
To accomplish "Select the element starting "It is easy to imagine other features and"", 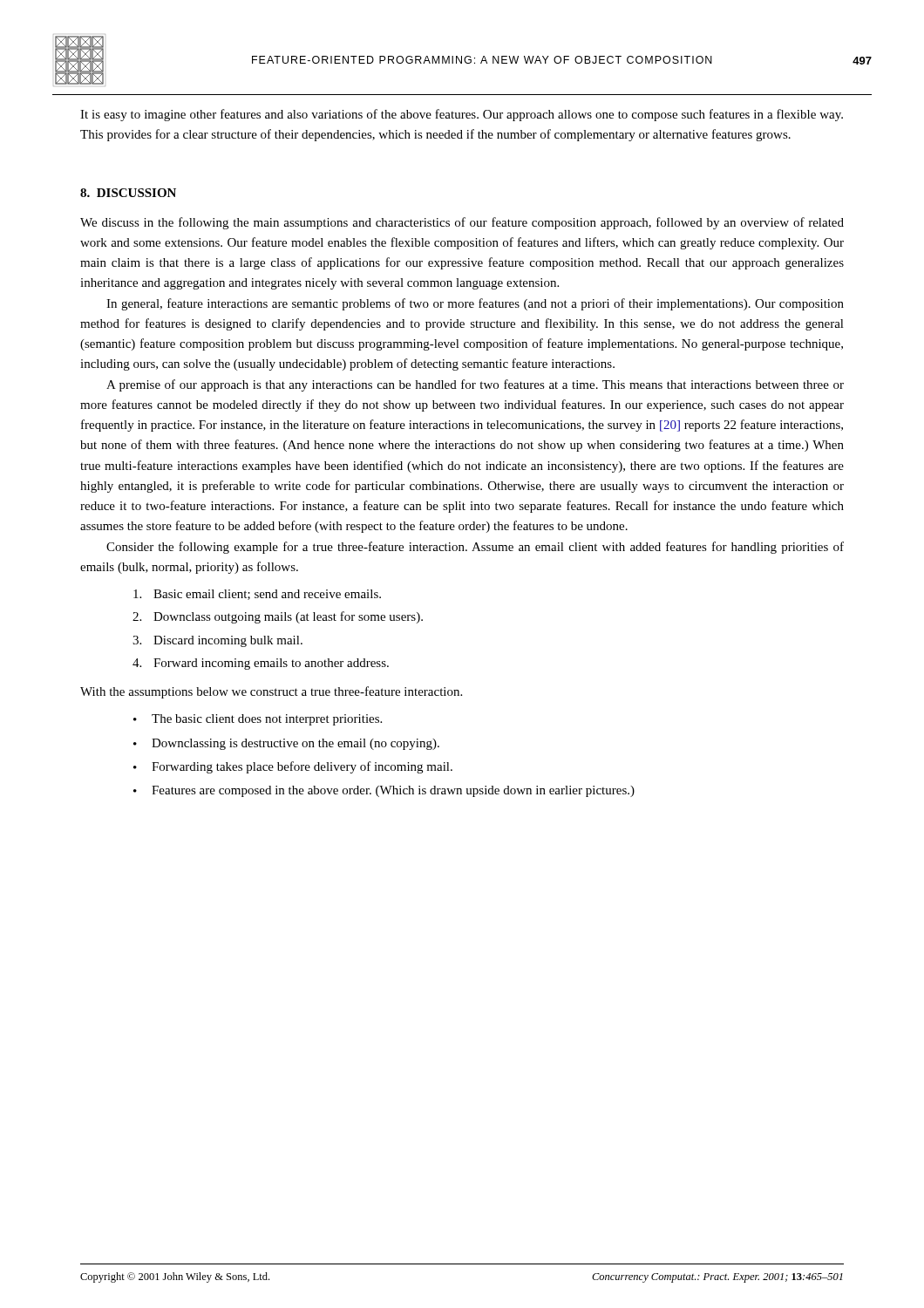I will pos(462,124).
